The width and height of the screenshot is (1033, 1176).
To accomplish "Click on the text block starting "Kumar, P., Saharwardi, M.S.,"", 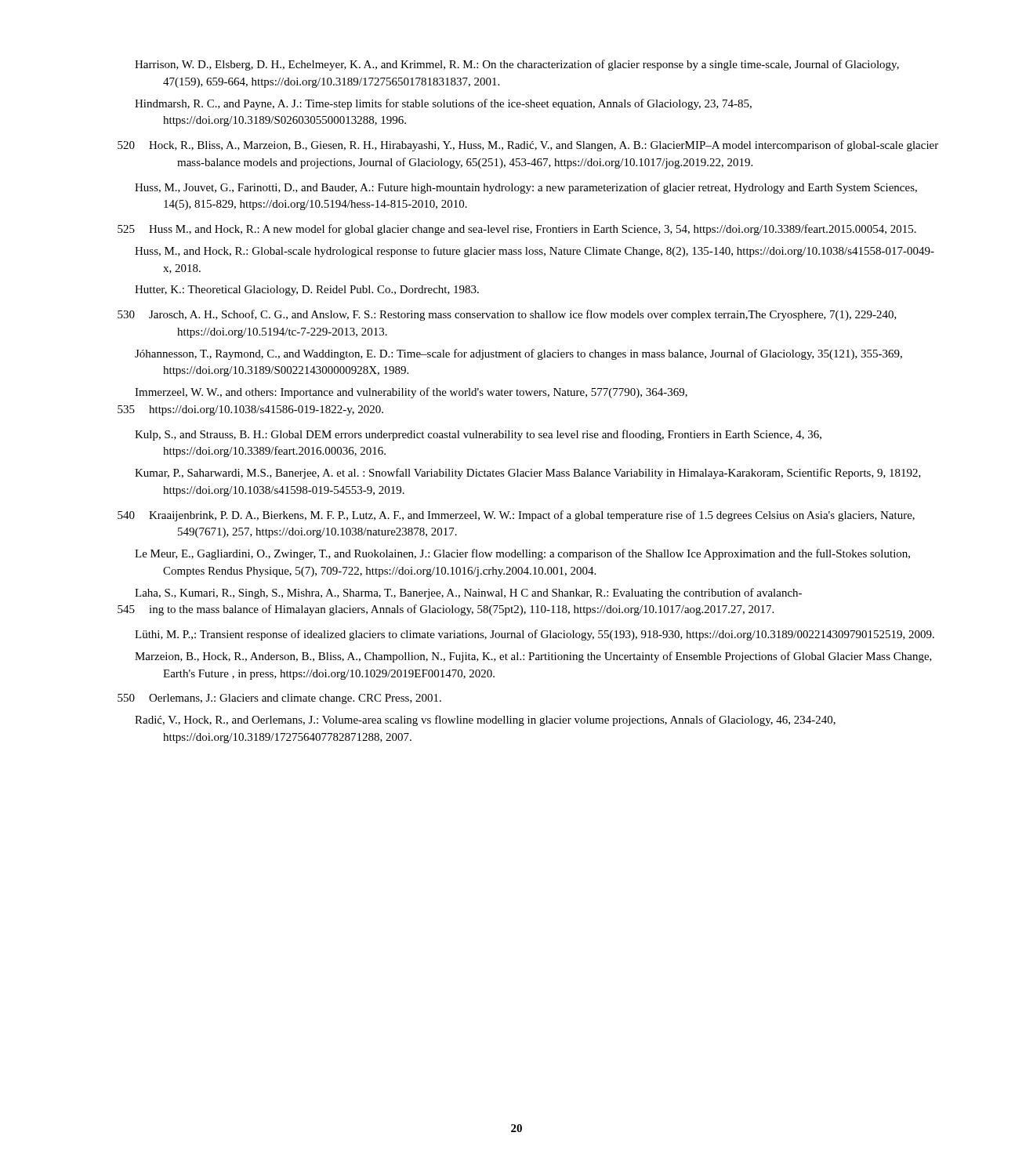I will pyautogui.click(x=516, y=482).
